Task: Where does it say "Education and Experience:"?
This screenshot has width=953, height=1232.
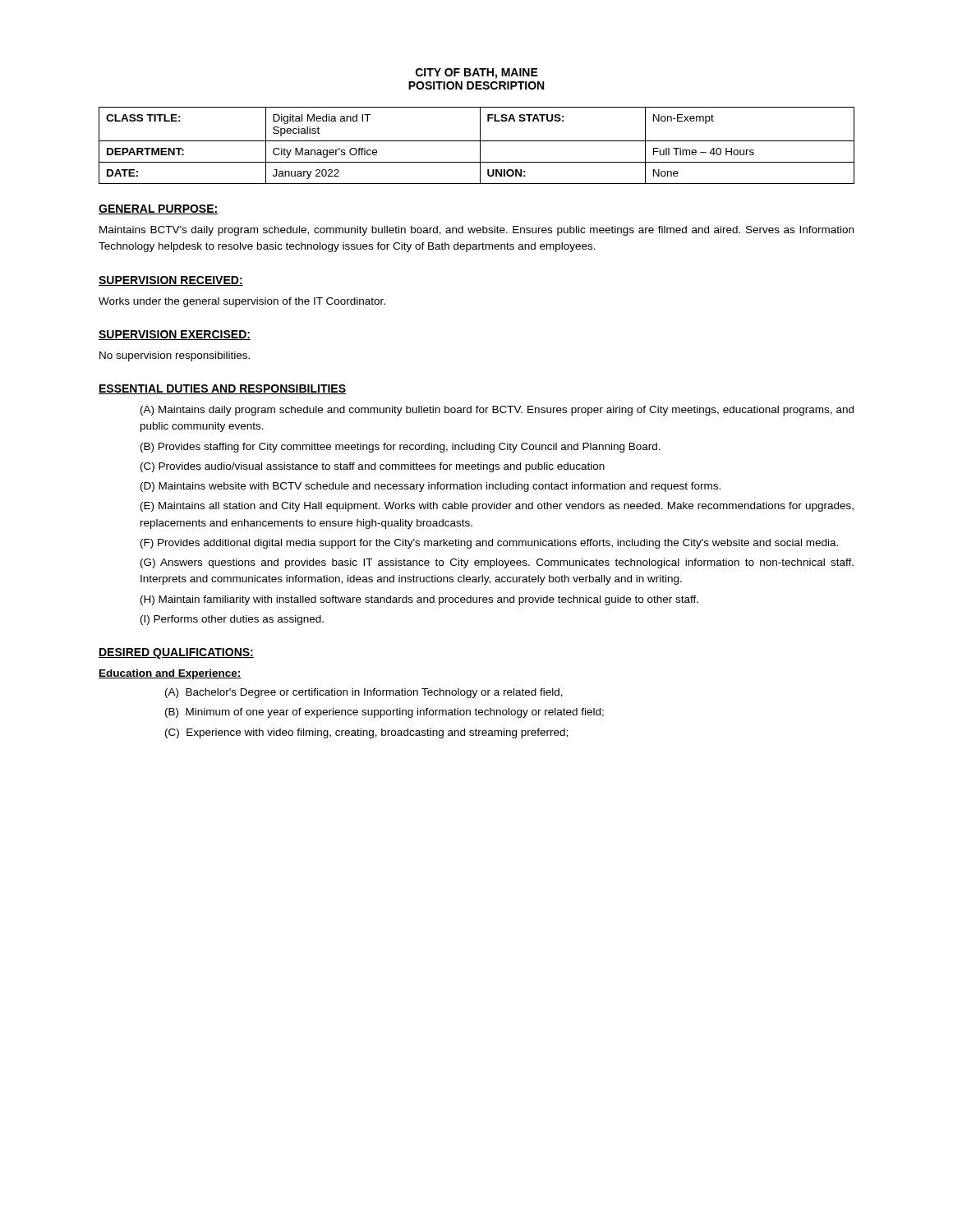Action: coord(170,673)
